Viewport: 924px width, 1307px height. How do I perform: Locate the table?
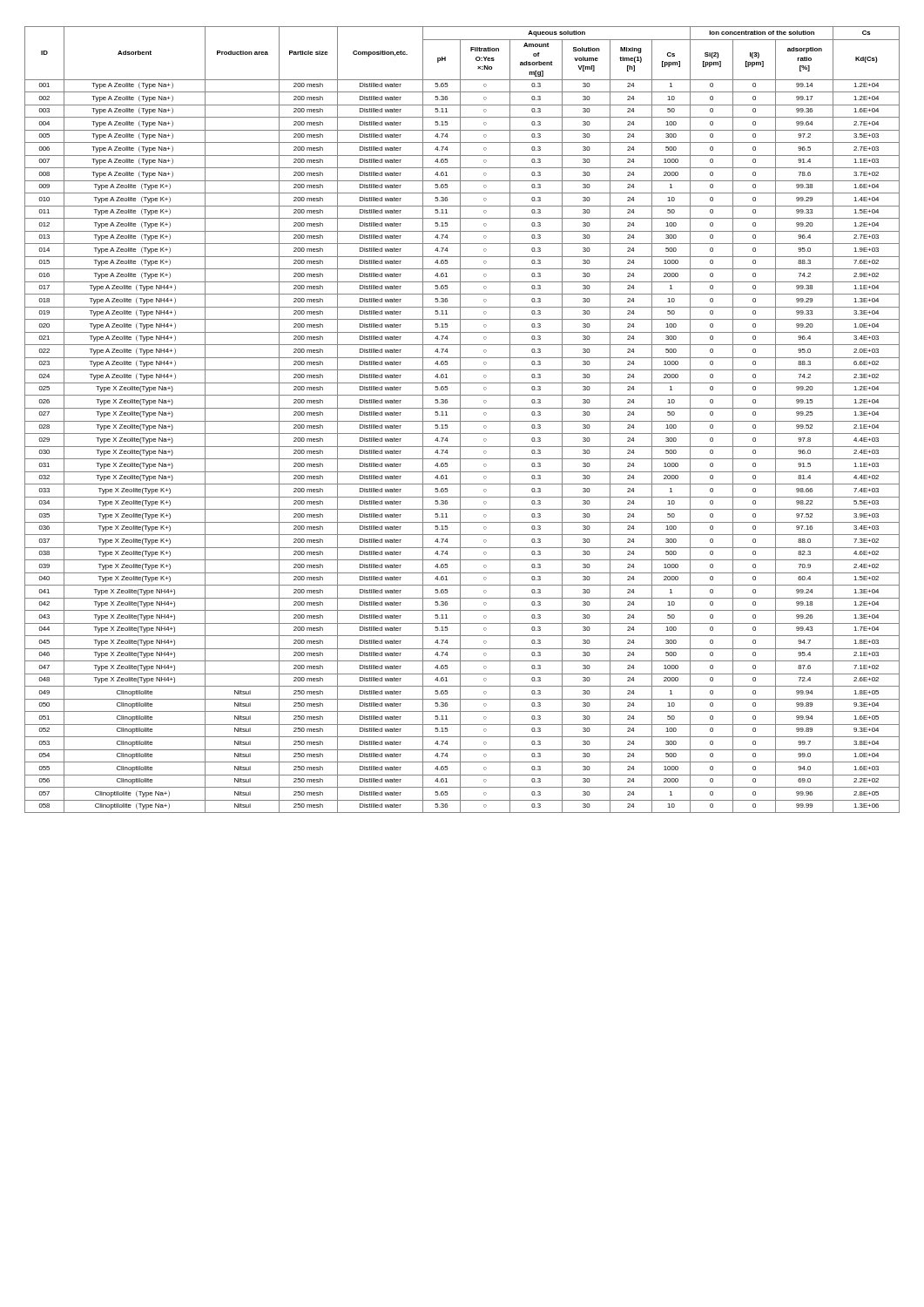click(x=462, y=420)
